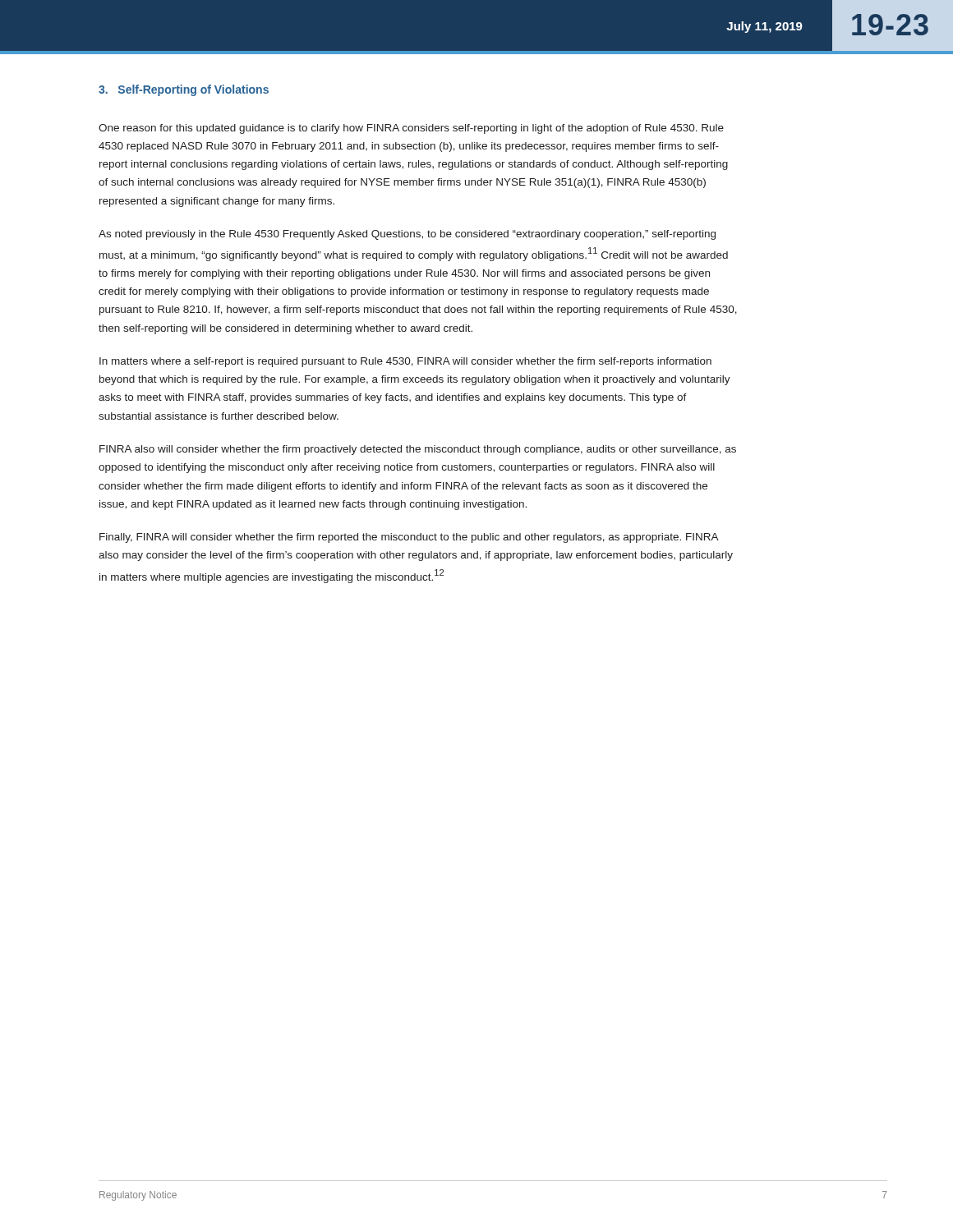
Task: Click on the passage starting "As noted previously"
Action: coord(419,281)
